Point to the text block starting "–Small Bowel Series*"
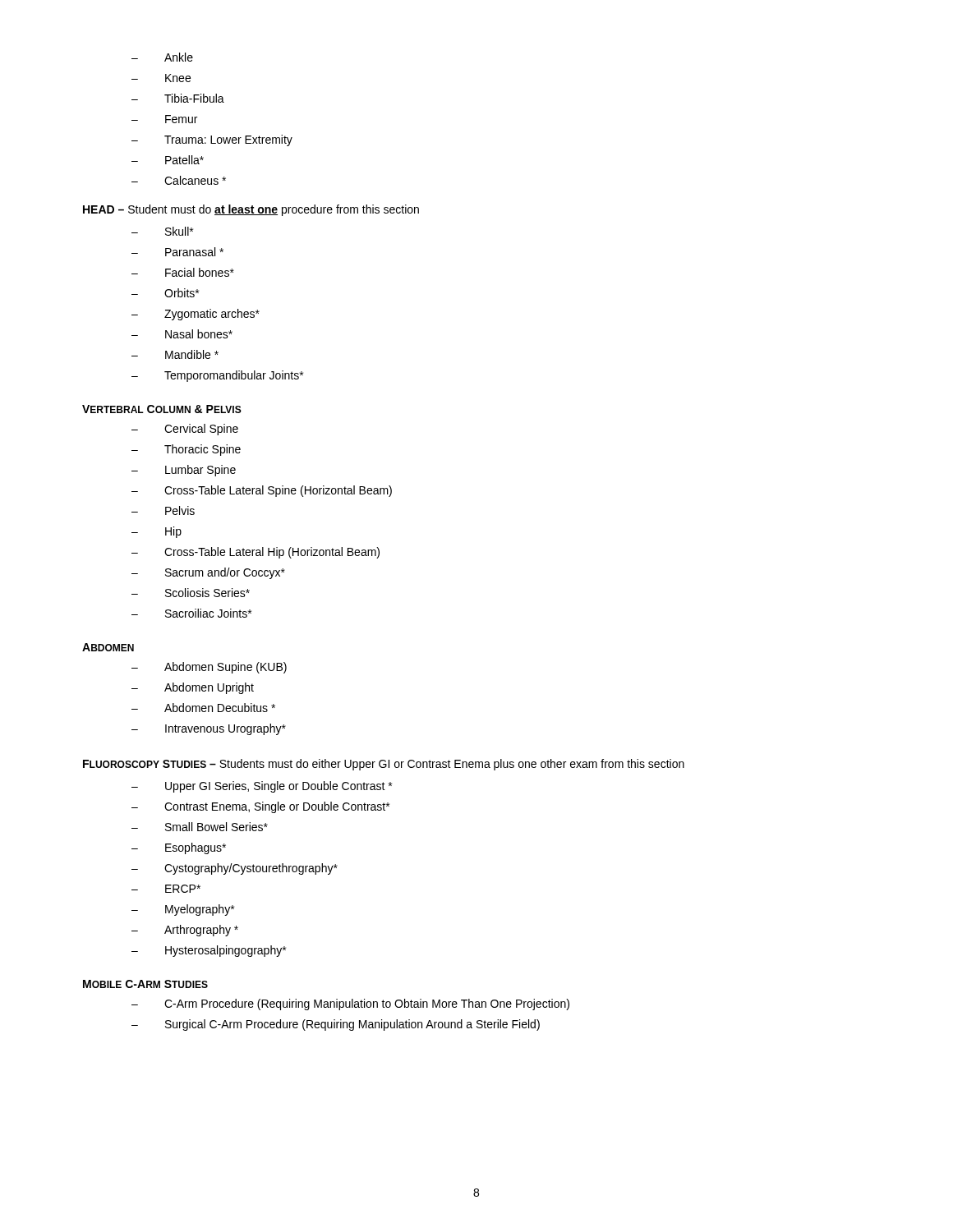The height and width of the screenshot is (1232, 953). tap(200, 828)
